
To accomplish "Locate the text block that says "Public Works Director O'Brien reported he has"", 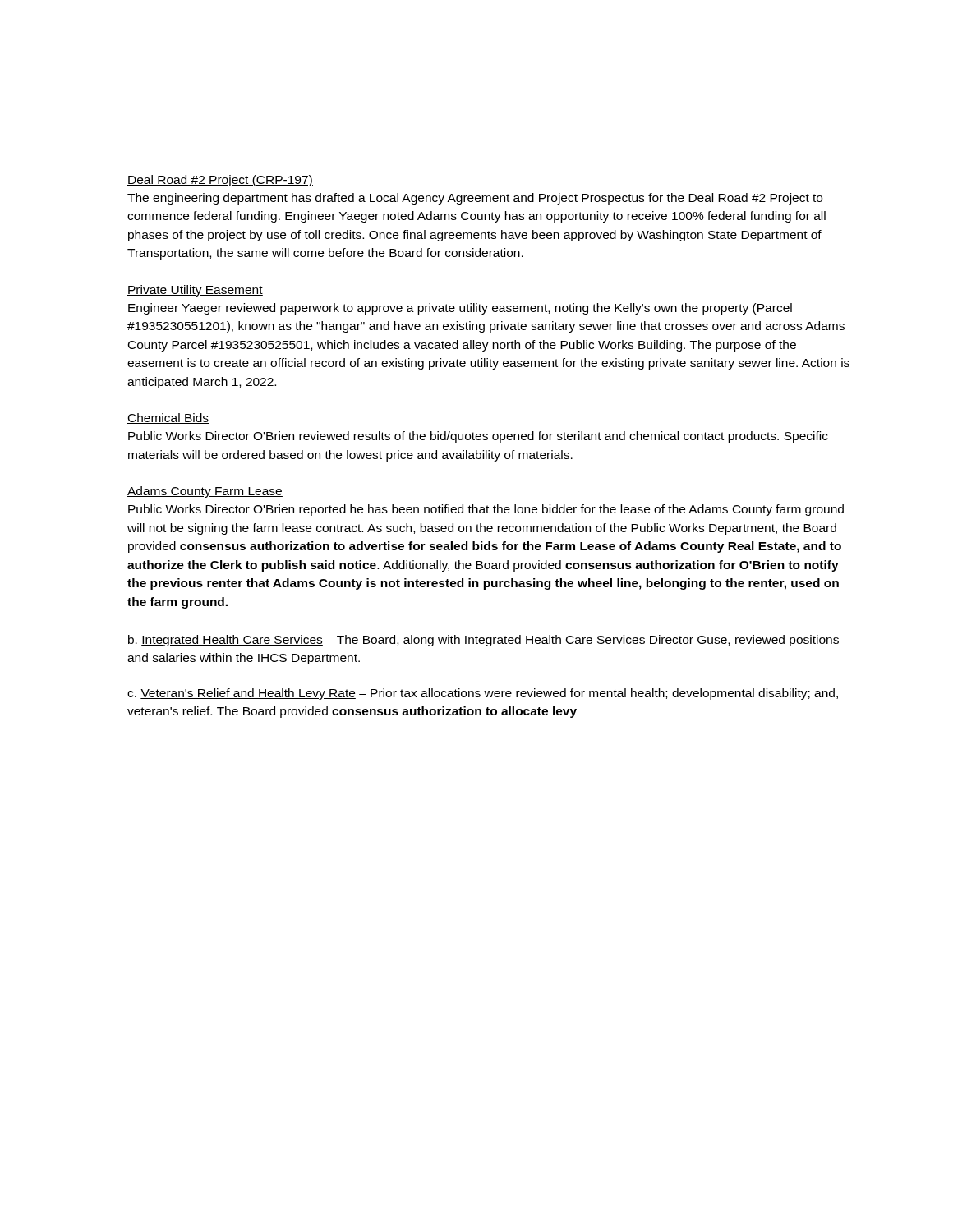I will pos(486,555).
